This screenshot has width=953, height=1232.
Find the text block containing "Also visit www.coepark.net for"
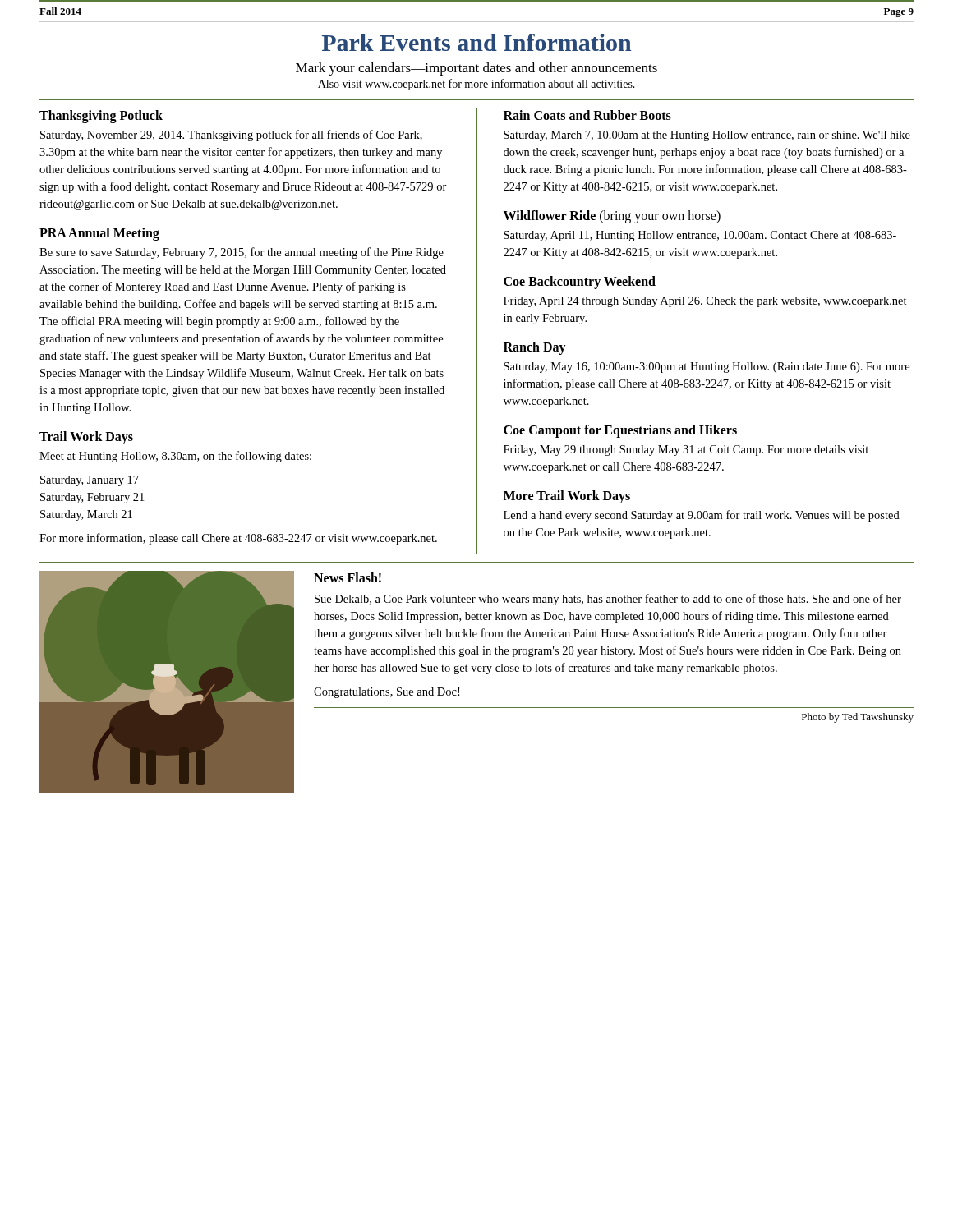pos(476,84)
